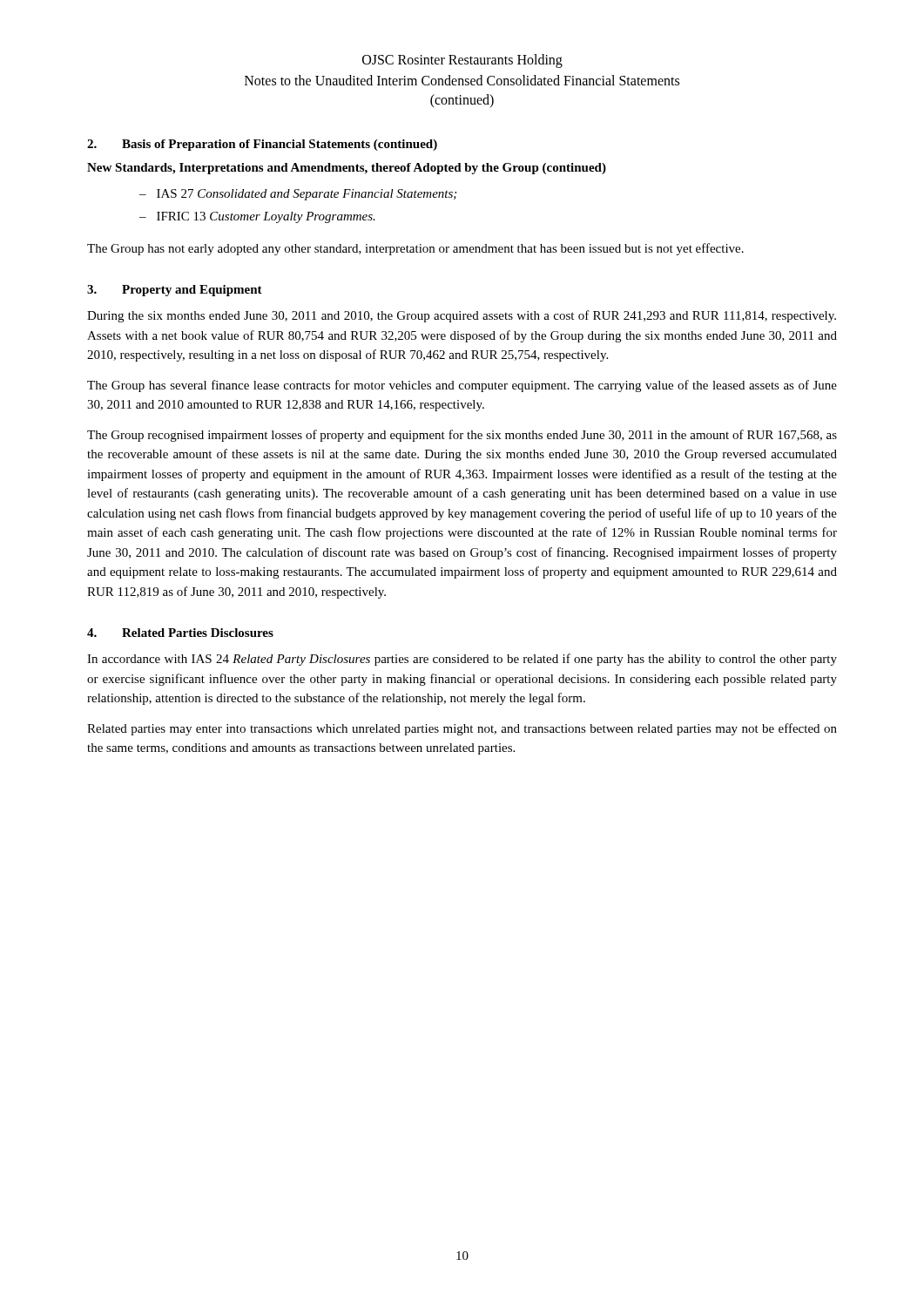This screenshot has height=1307, width=924.
Task: Locate the text "4. Related Parties Disclosures"
Action: 180,633
